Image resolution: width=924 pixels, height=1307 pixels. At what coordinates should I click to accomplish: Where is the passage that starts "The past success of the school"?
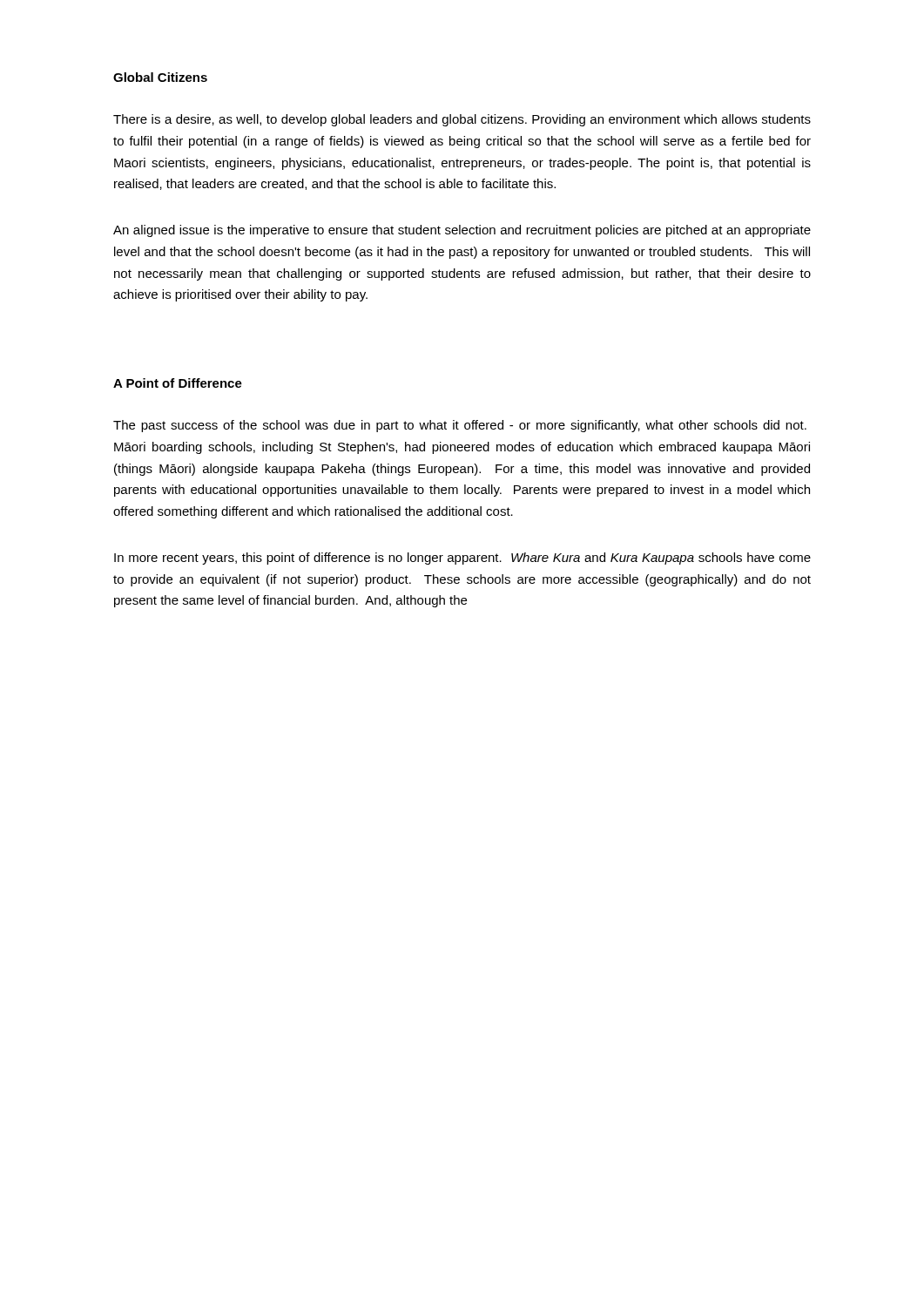pyautogui.click(x=462, y=468)
